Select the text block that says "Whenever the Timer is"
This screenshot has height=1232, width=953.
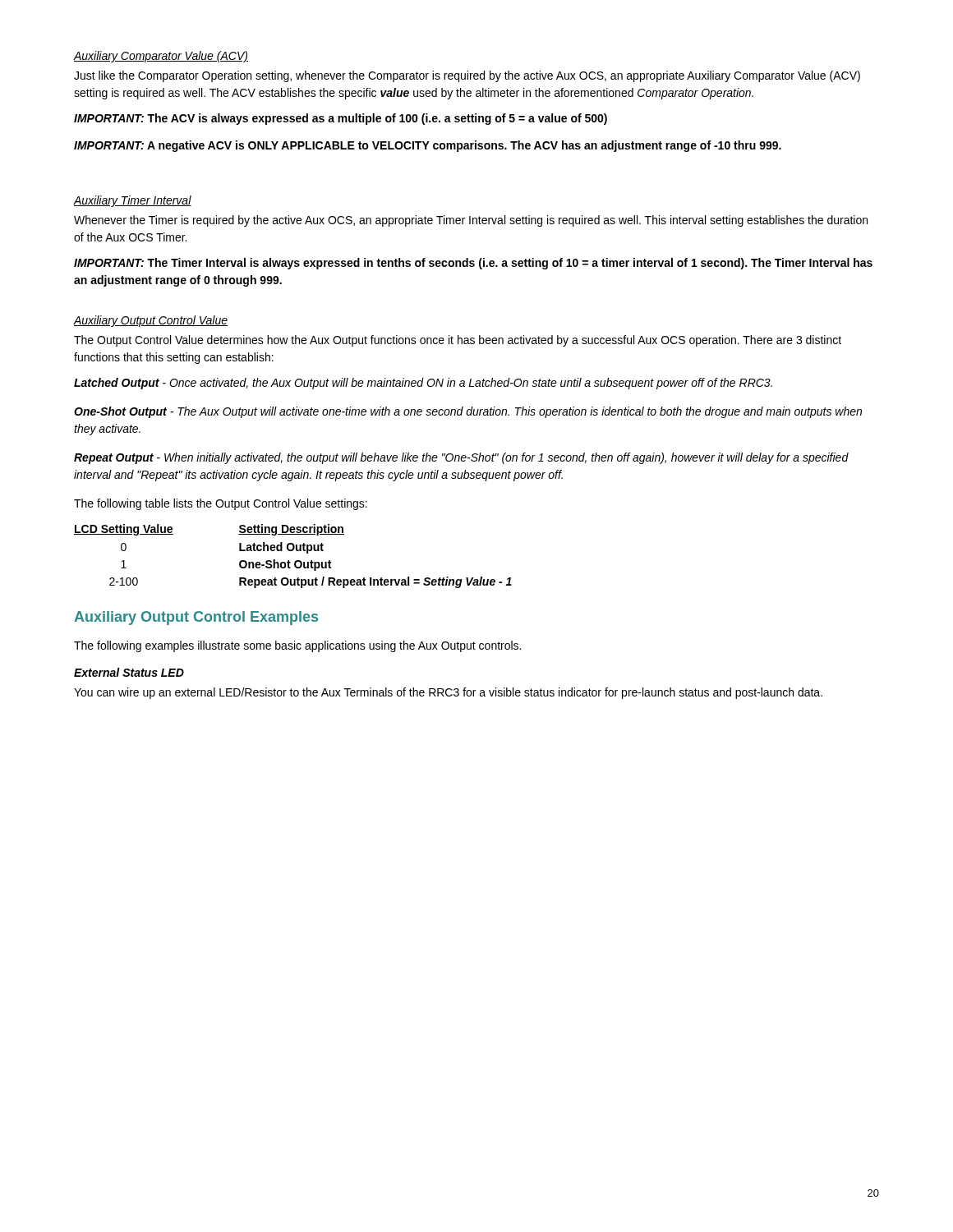point(471,229)
